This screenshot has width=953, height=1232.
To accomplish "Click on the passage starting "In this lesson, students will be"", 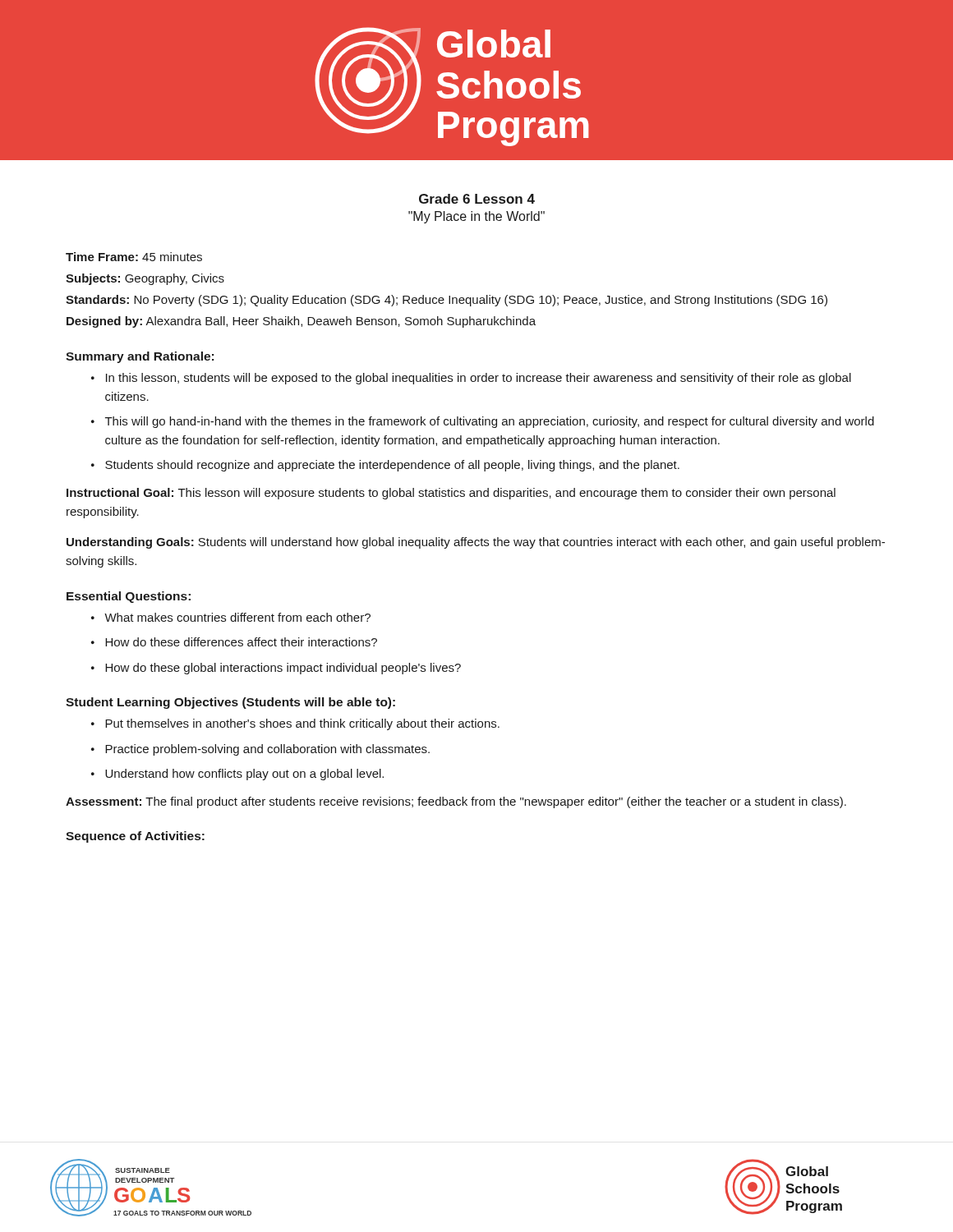I will (x=478, y=387).
